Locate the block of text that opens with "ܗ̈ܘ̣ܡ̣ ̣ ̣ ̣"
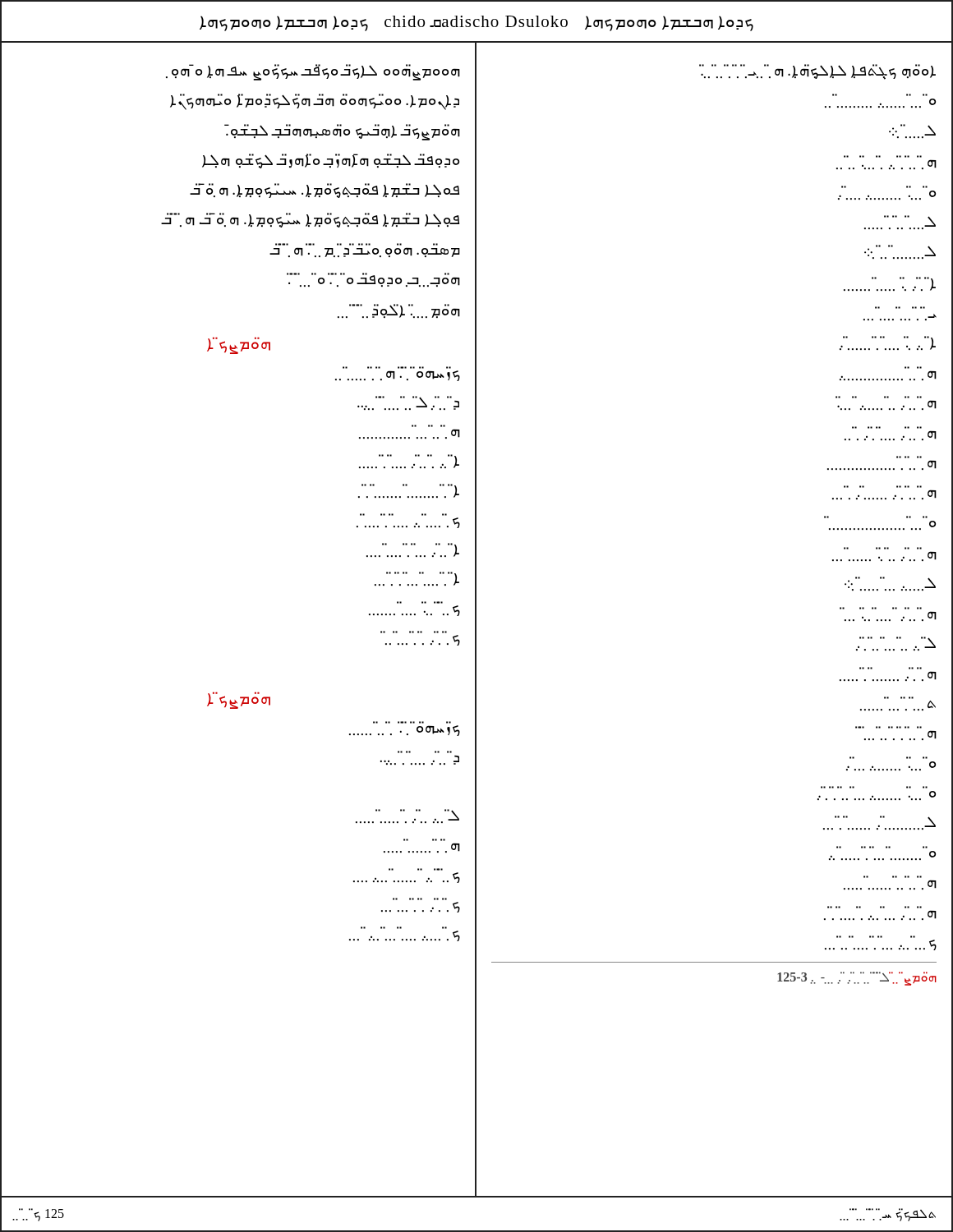This screenshot has width=953, height=1232. point(399,311)
